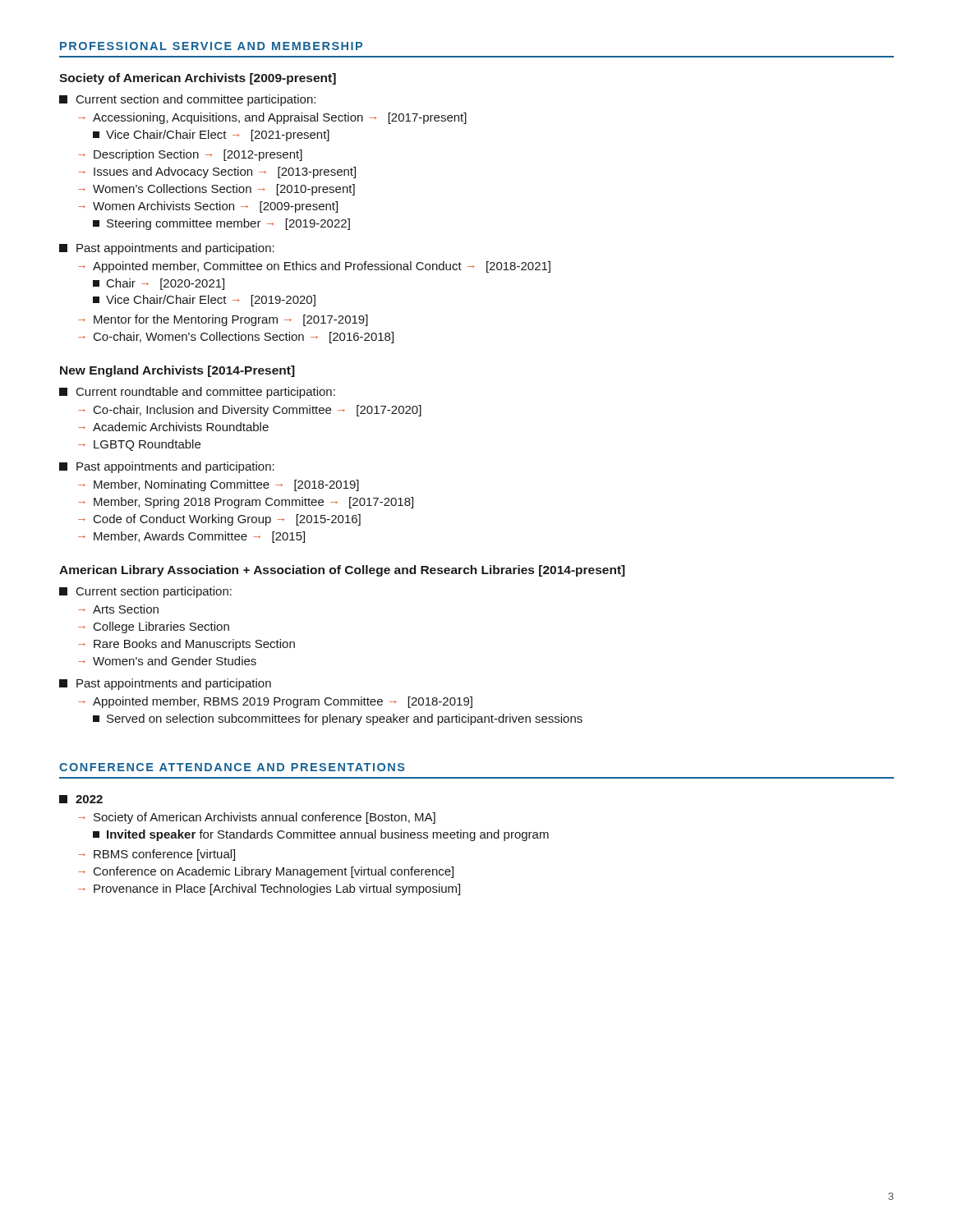Find the text starting "→ Co-chair, Women's Collections Section"
Viewport: 953px width, 1232px height.
tap(235, 336)
